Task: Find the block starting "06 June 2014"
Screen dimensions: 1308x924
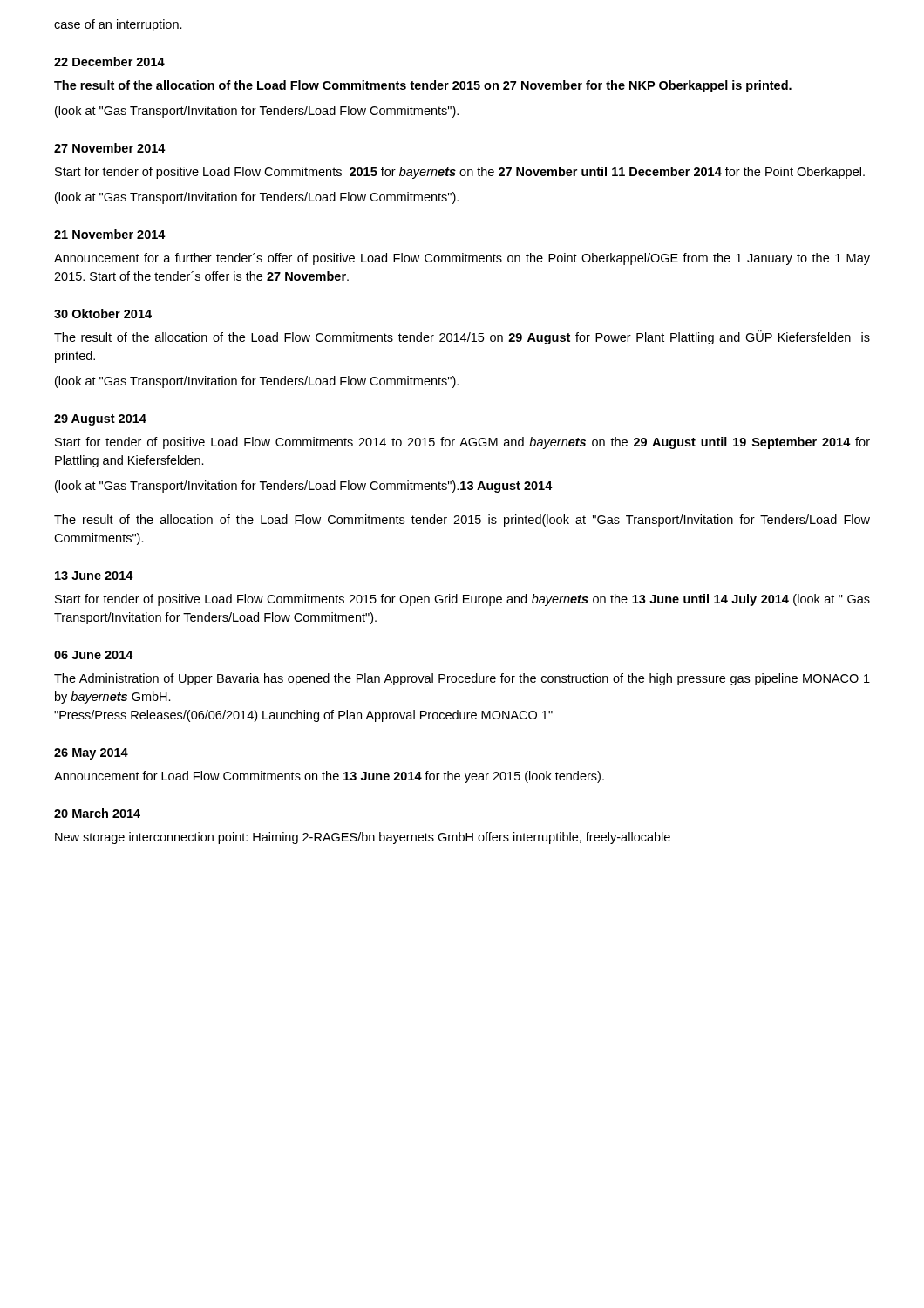Action: click(x=93, y=655)
